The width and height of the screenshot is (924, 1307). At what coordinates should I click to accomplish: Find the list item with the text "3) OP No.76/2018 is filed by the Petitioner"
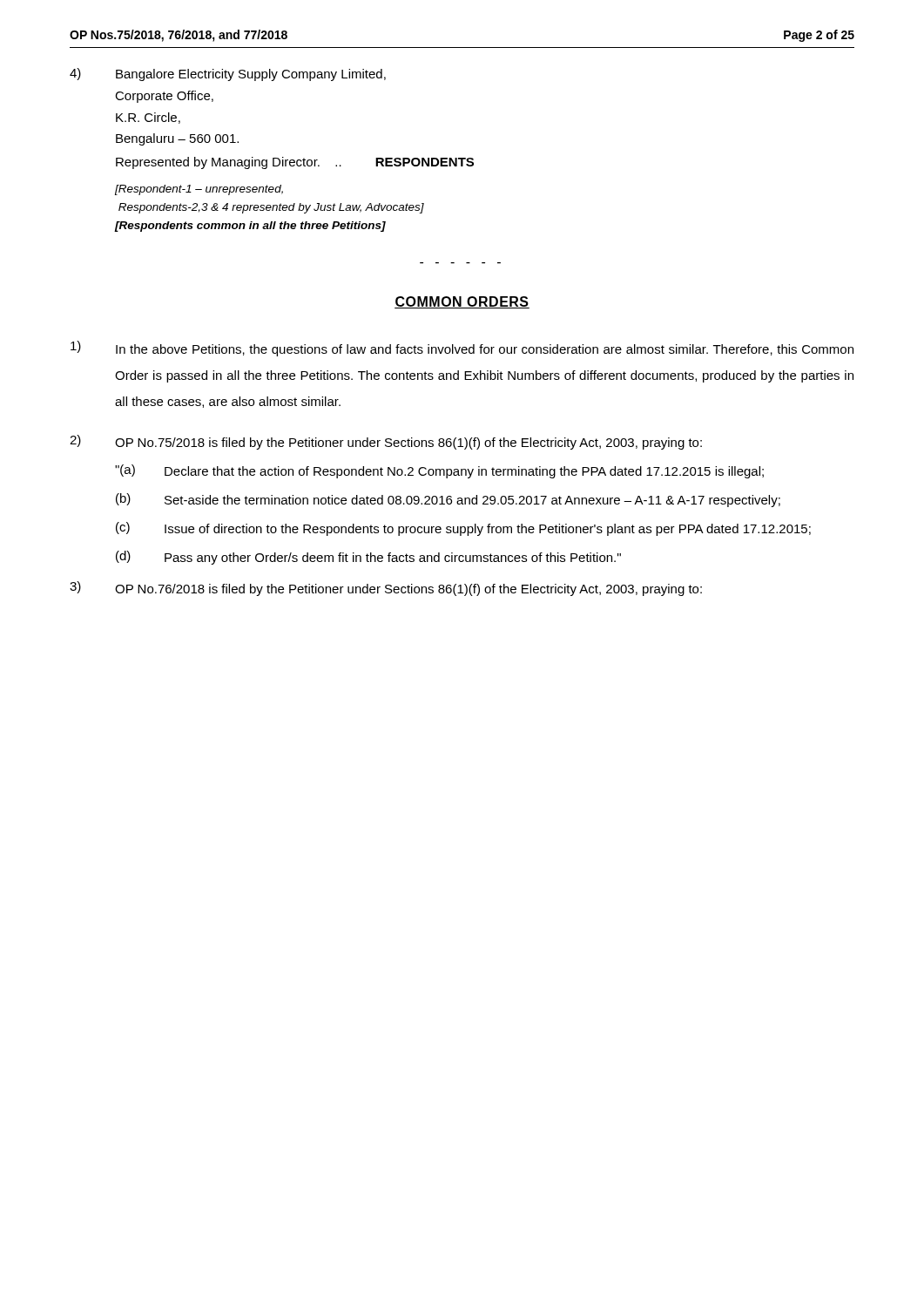462,589
